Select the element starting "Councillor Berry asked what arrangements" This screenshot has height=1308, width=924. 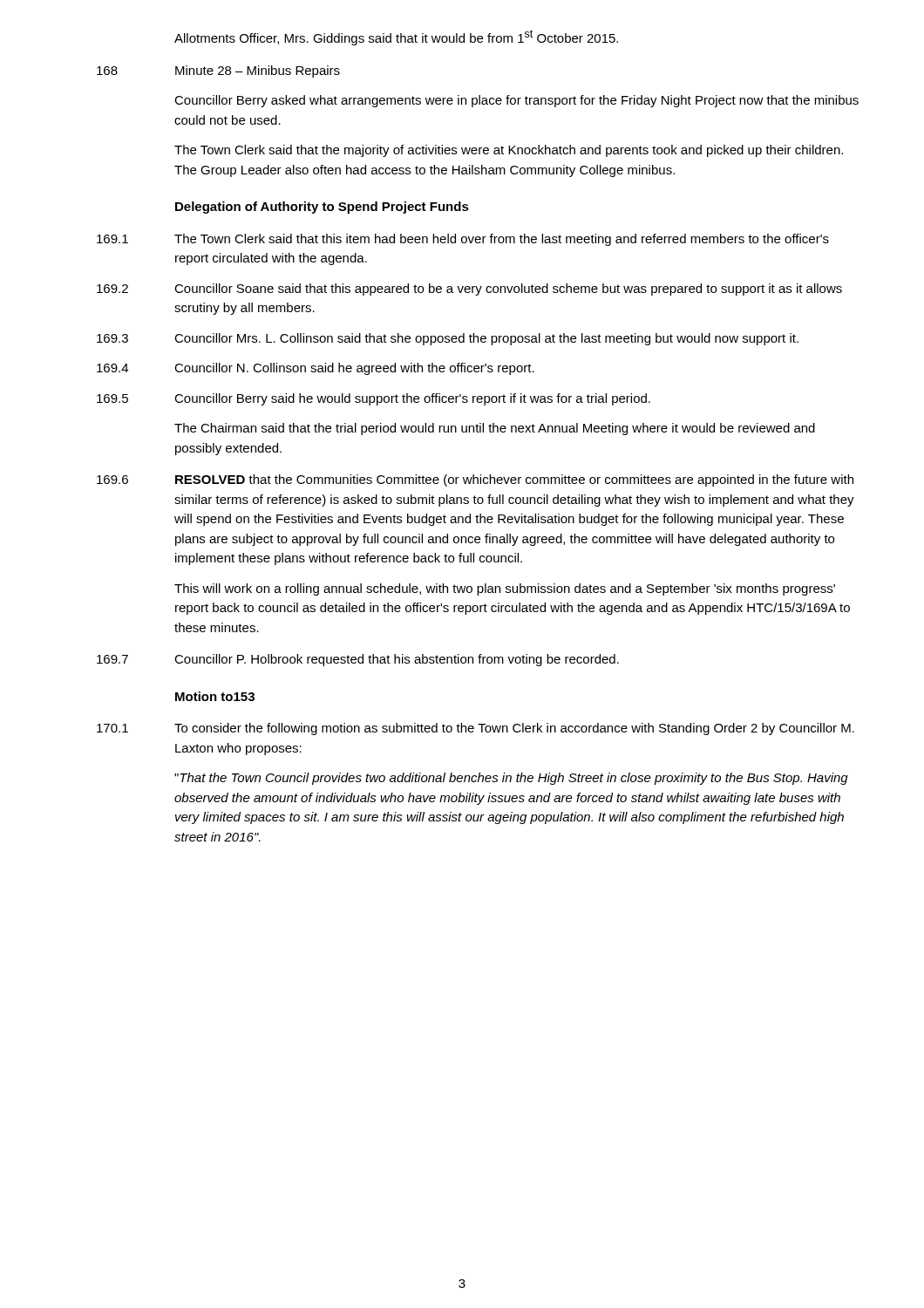point(517,110)
